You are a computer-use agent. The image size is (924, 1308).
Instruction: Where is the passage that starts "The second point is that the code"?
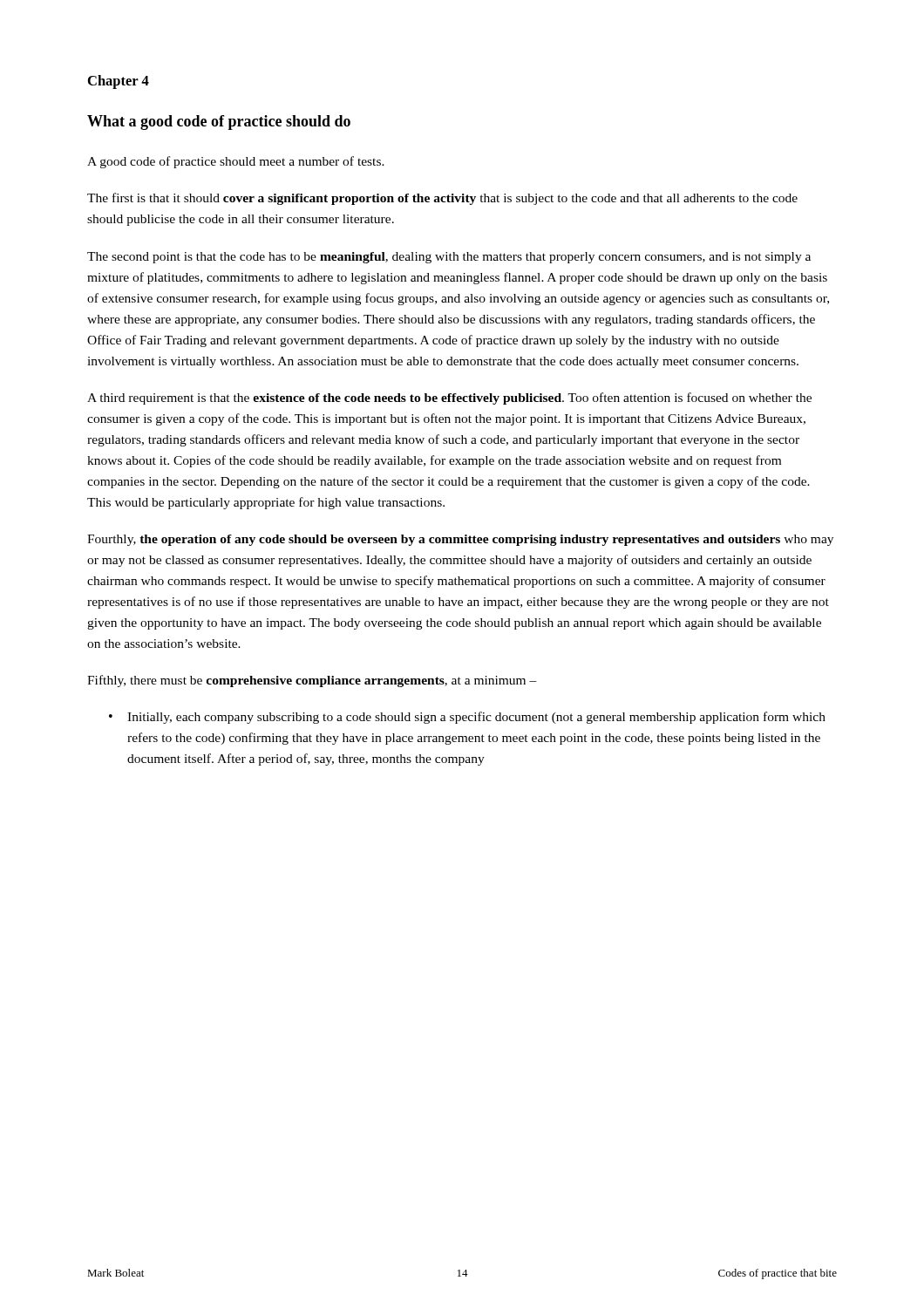(x=459, y=308)
